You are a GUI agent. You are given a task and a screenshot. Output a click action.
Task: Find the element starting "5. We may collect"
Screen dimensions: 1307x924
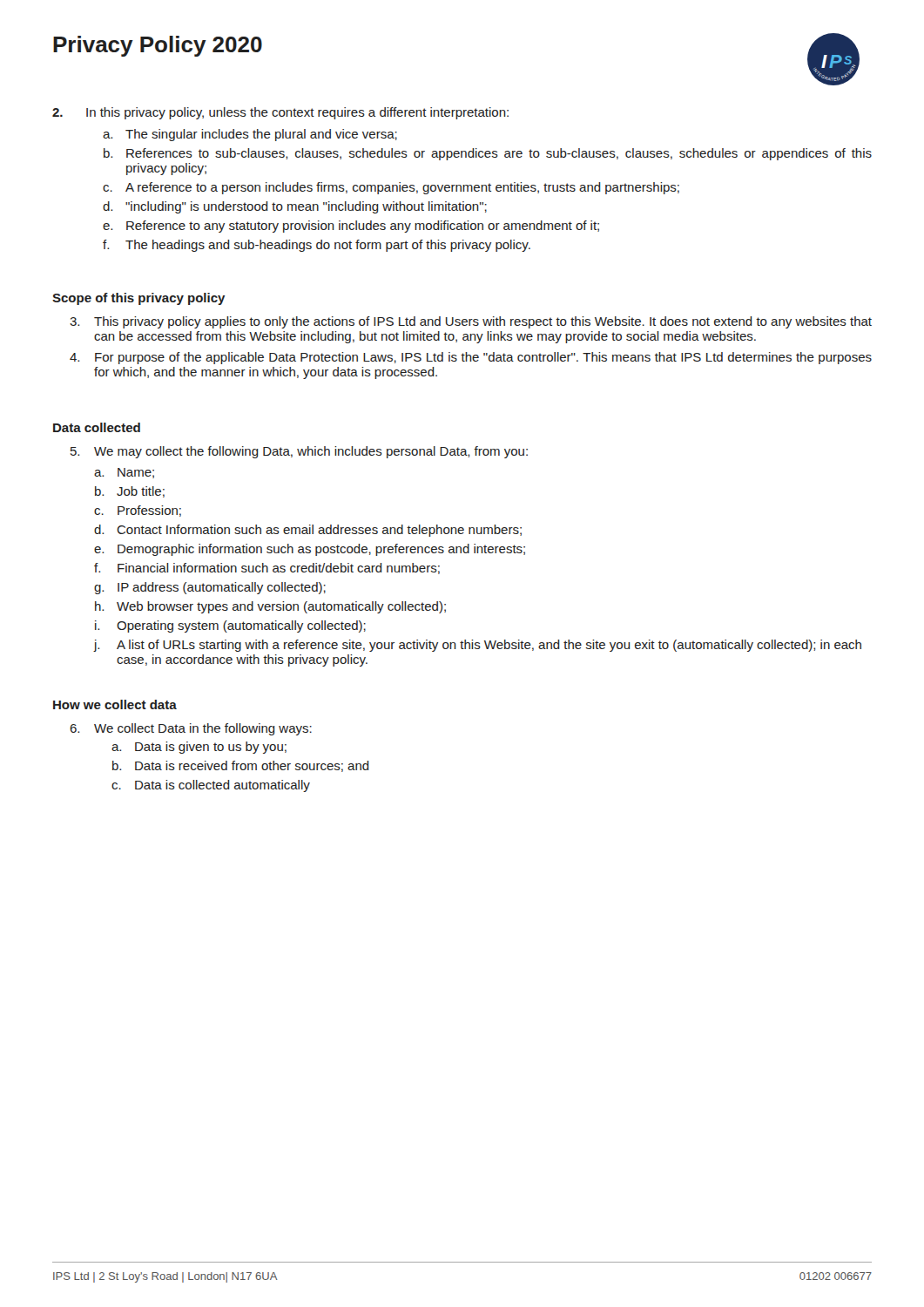click(x=471, y=451)
